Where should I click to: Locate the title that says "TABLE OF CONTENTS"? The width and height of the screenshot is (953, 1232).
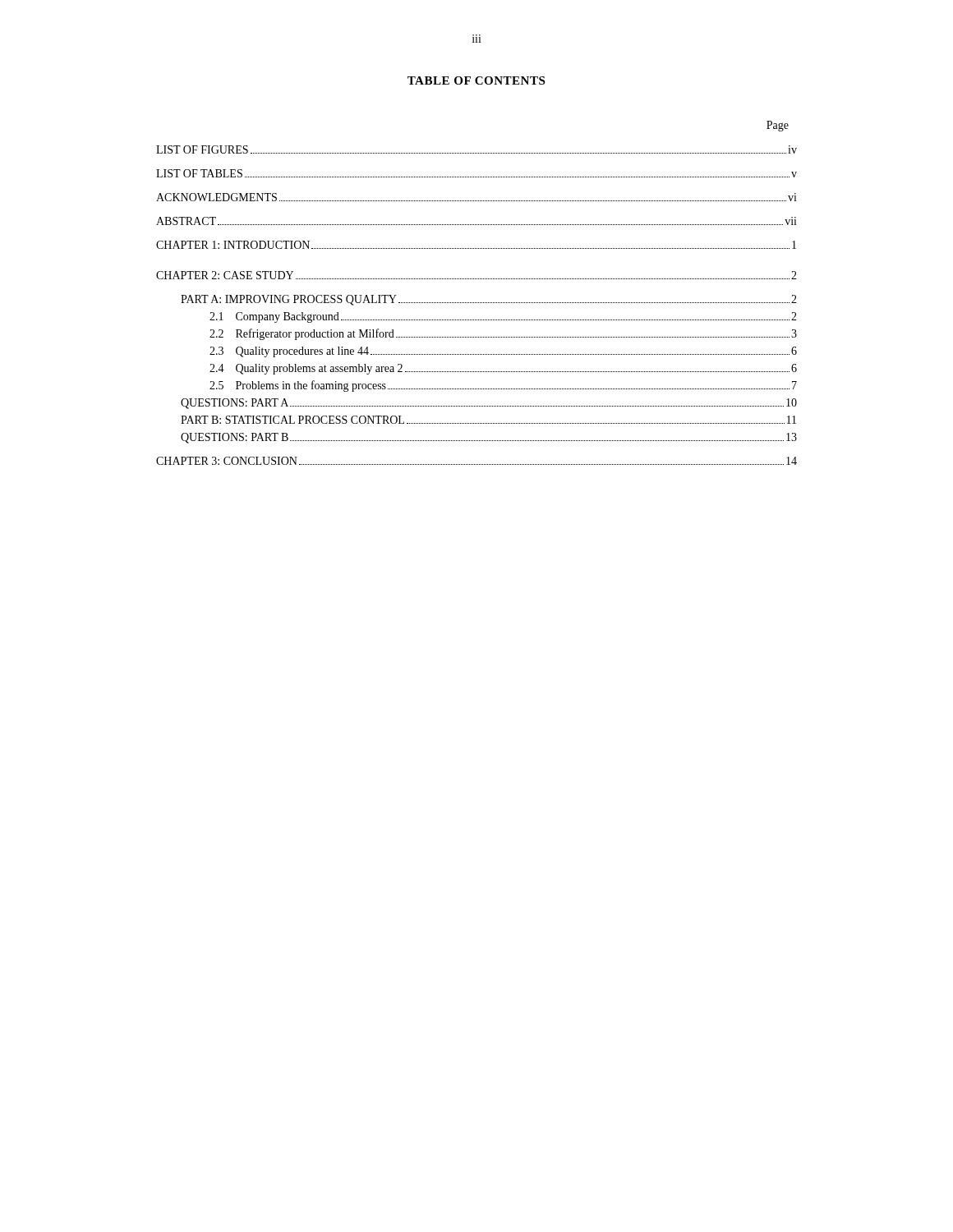point(476,81)
